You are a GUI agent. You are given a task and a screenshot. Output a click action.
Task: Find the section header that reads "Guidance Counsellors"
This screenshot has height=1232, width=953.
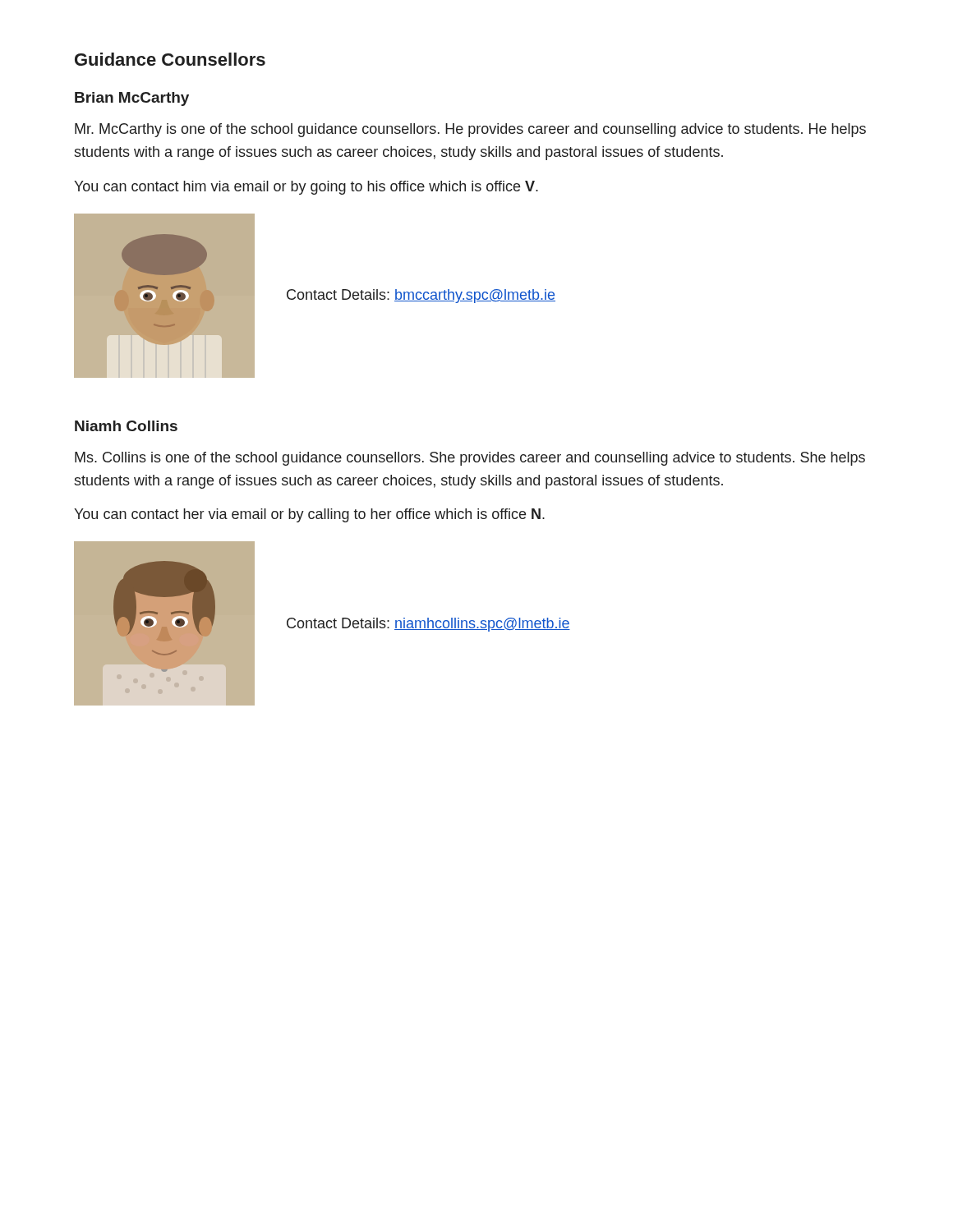170,60
